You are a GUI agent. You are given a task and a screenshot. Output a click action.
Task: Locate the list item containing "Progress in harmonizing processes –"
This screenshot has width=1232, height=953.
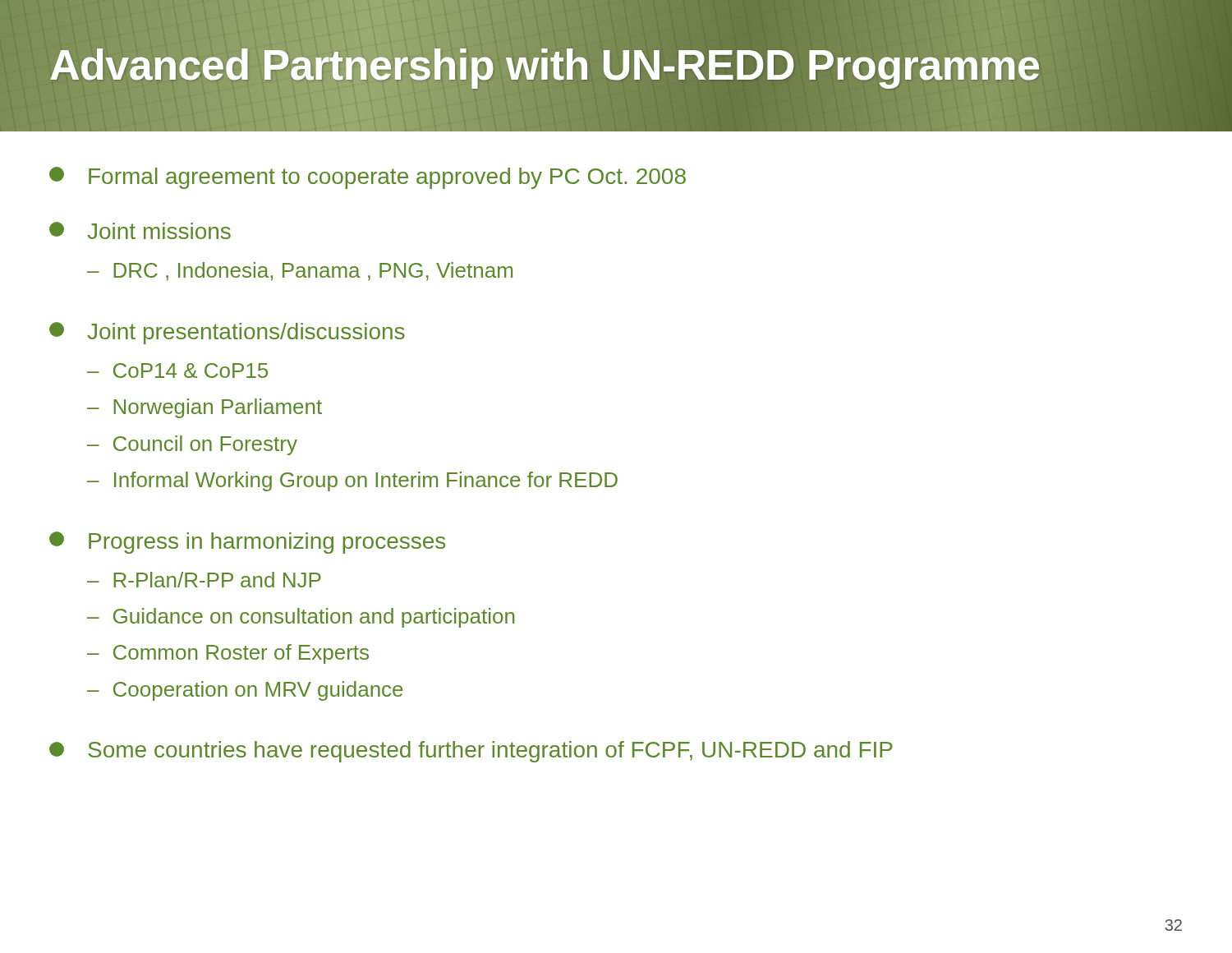pyautogui.click(x=282, y=618)
